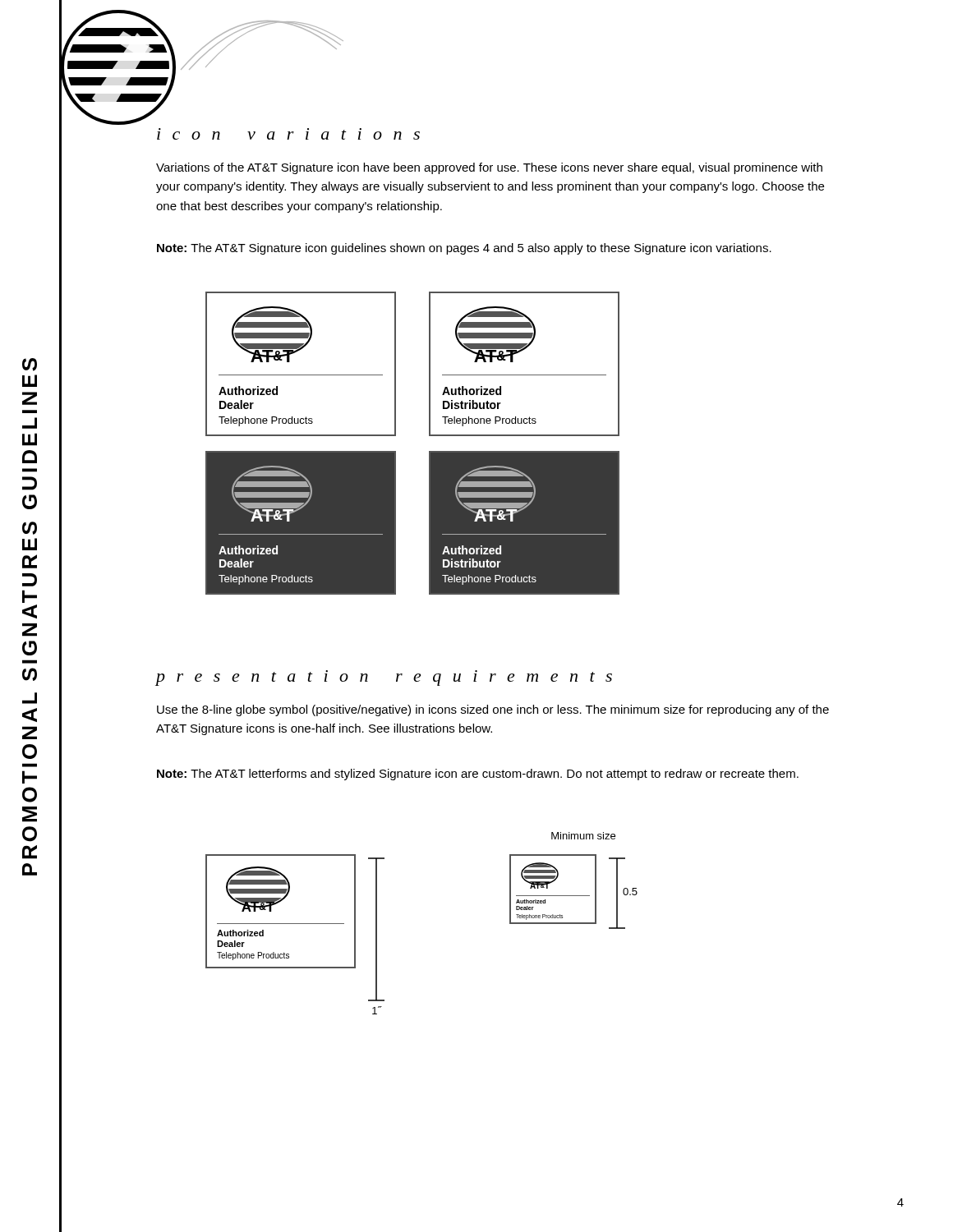This screenshot has height=1232, width=953.
Task: Click the passage that begins "Note: The AT&T Signature icon guidelines shown"
Action: pyautogui.click(x=501, y=248)
